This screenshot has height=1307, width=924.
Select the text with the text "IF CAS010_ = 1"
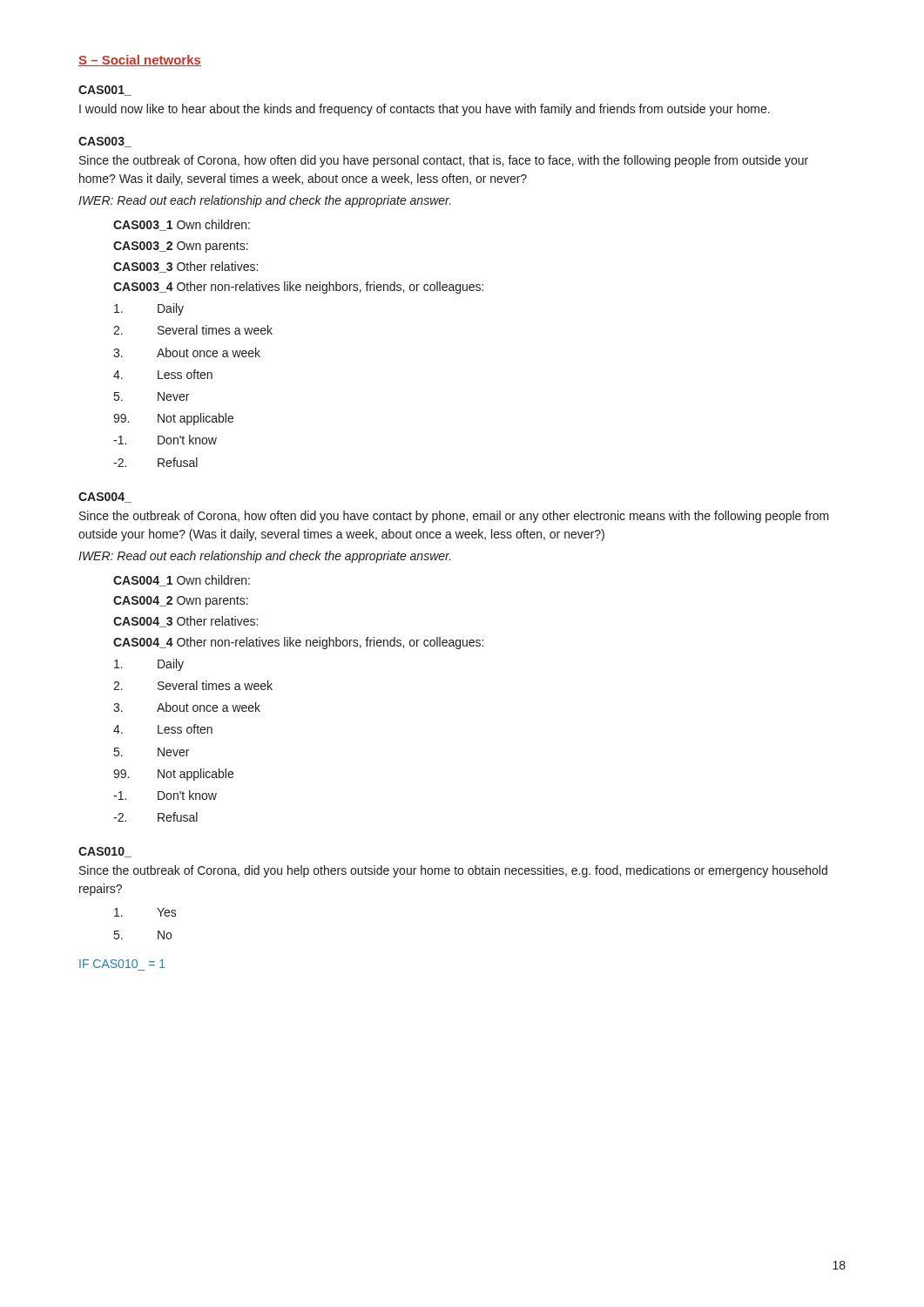[x=122, y=963]
